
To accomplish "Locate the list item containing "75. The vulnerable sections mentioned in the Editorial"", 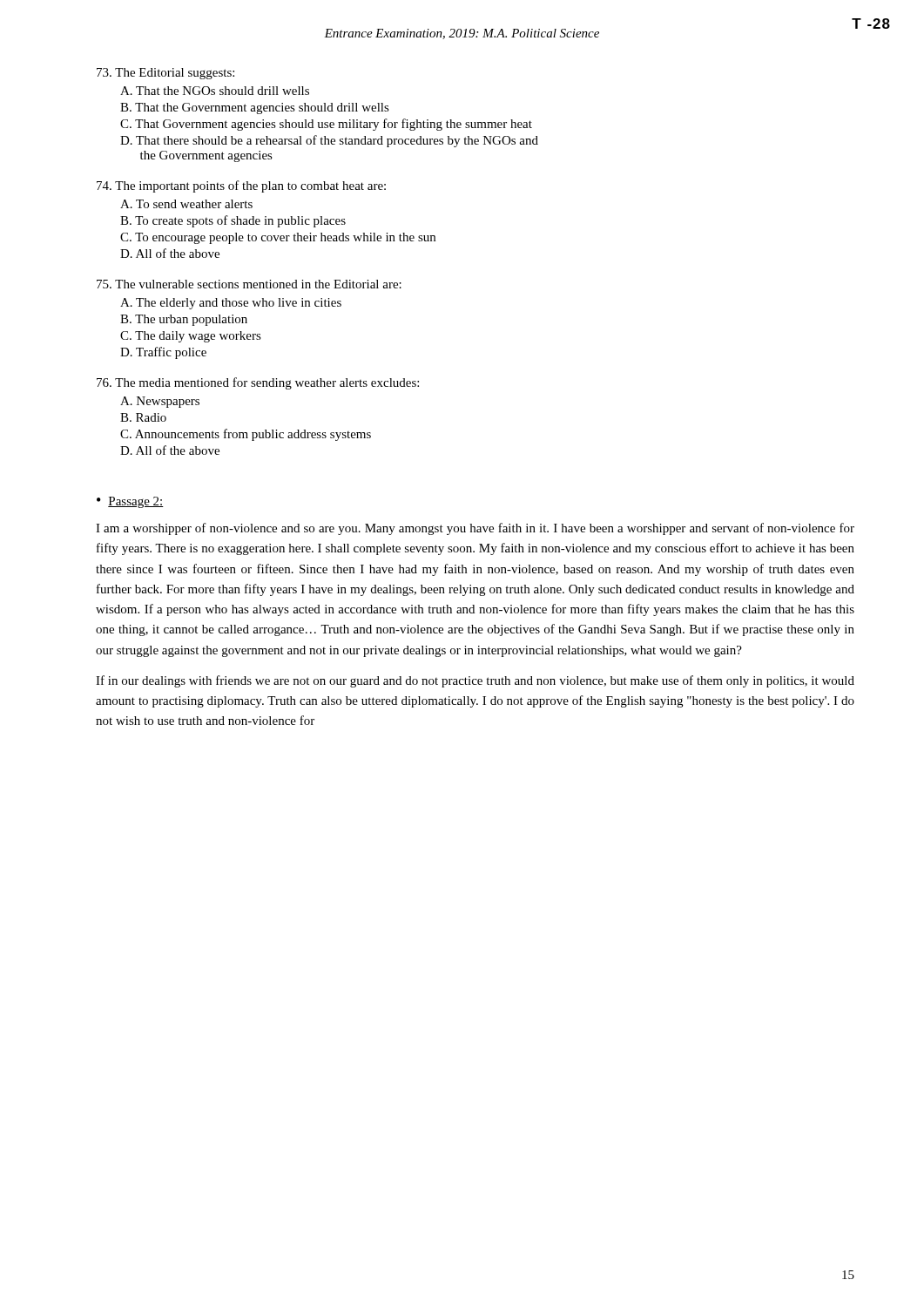I will tap(249, 284).
